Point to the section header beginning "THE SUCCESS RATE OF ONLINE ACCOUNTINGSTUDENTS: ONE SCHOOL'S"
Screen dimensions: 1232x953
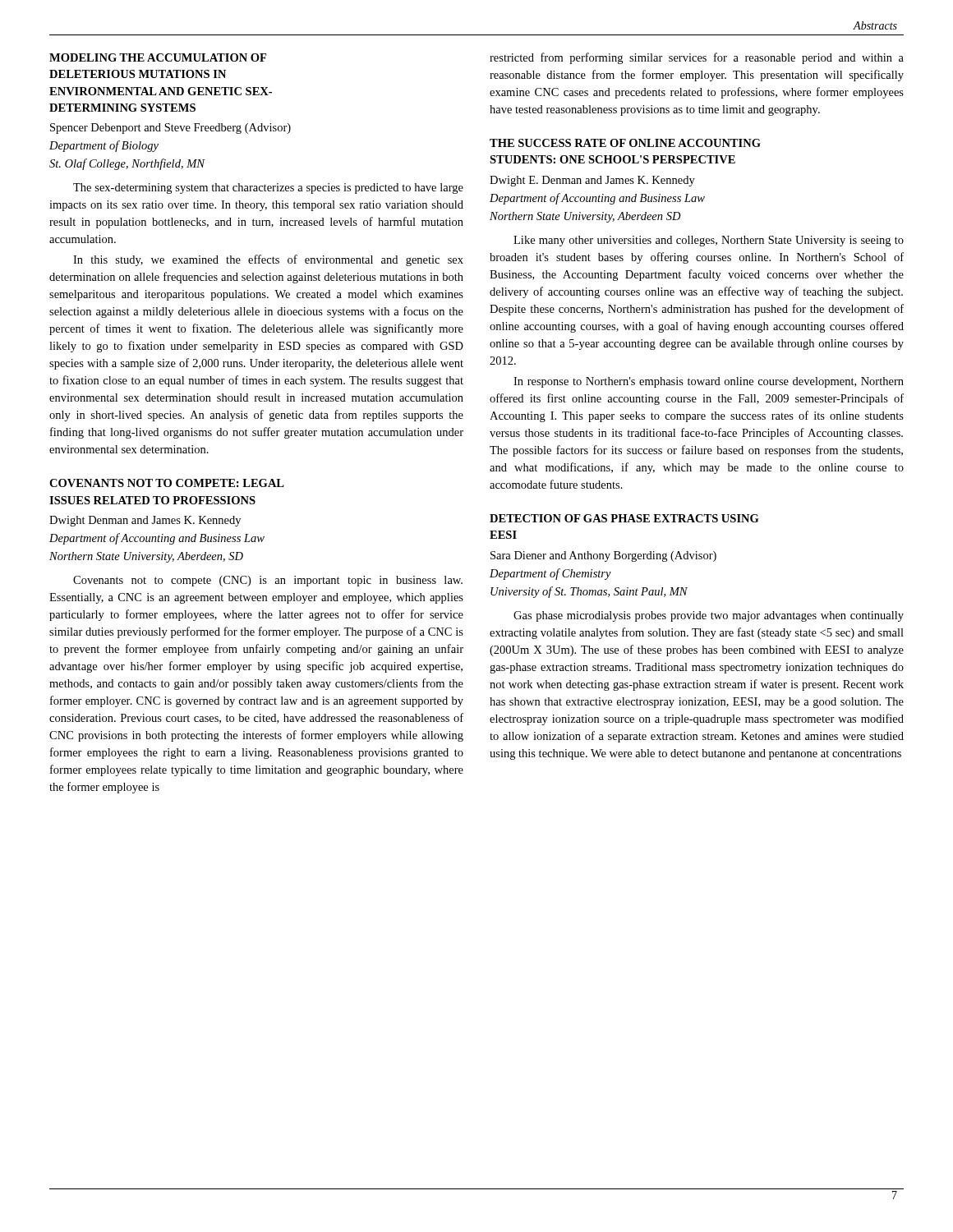pyautogui.click(x=625, y=151)
